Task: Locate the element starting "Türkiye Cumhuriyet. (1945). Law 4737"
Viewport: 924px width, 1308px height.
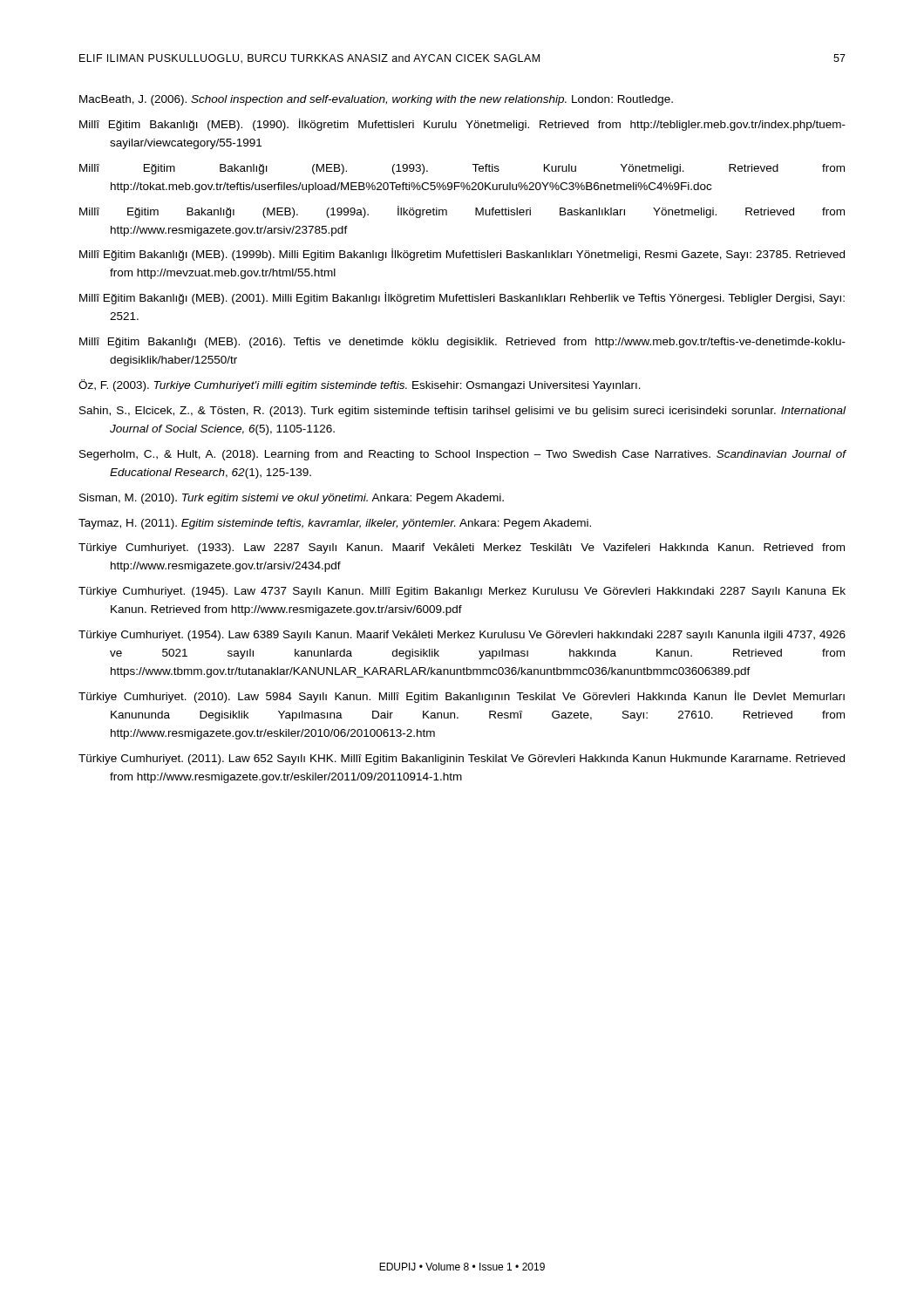Action: point(462,600)
